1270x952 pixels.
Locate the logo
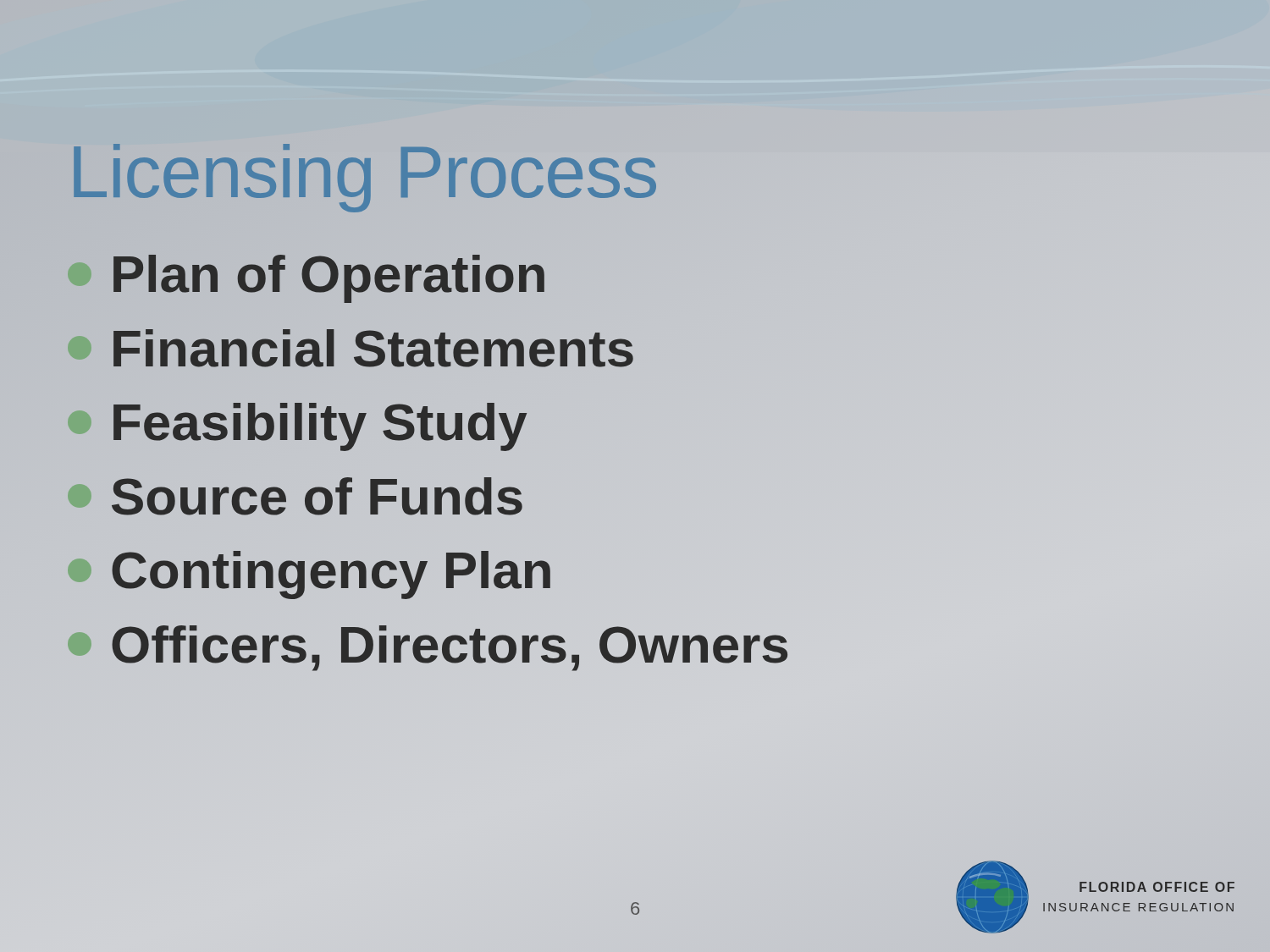tap(1095, 897)
